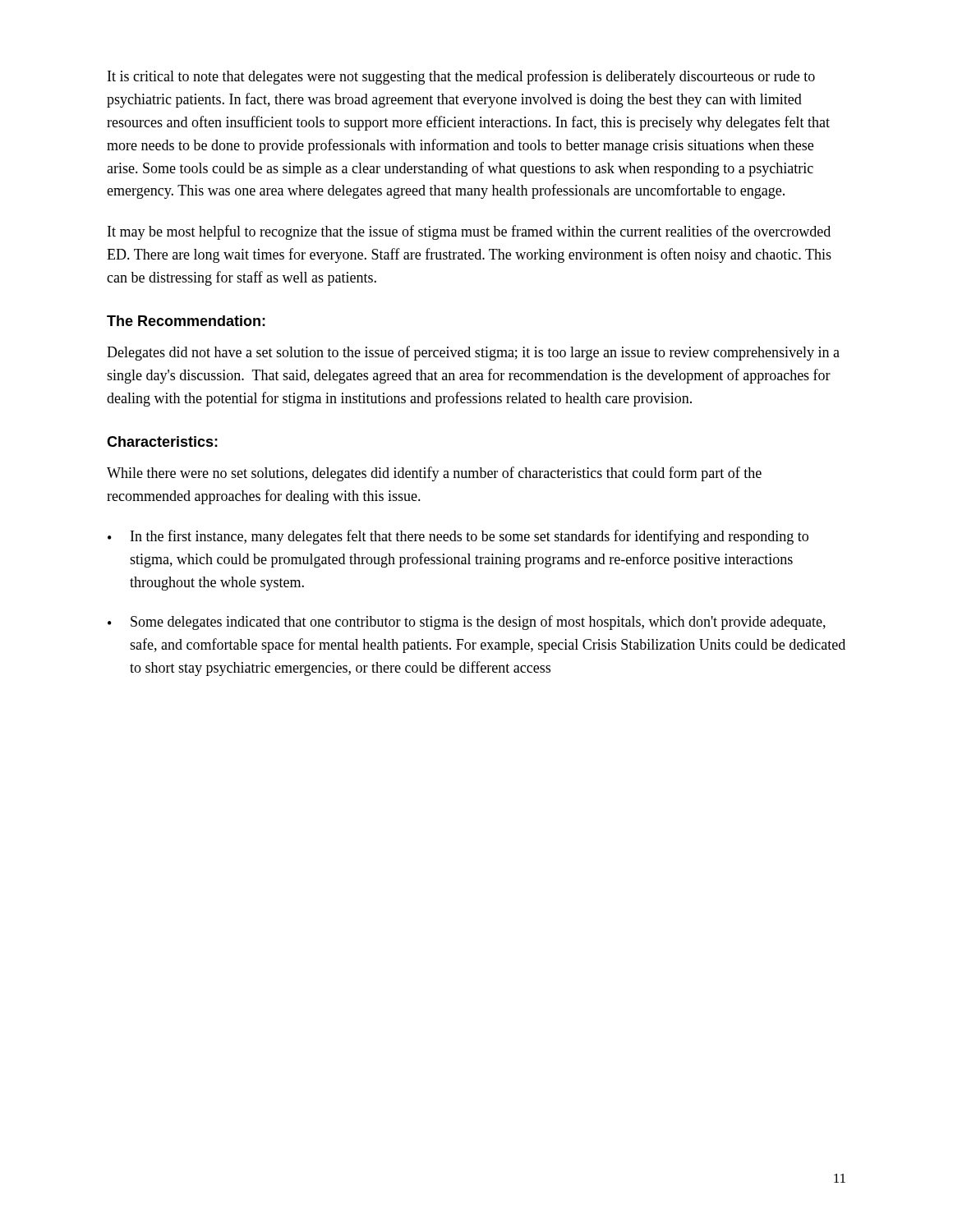Locate the block of text that opens with "While there were no set solutions, delegates did"

pos(434,484)
